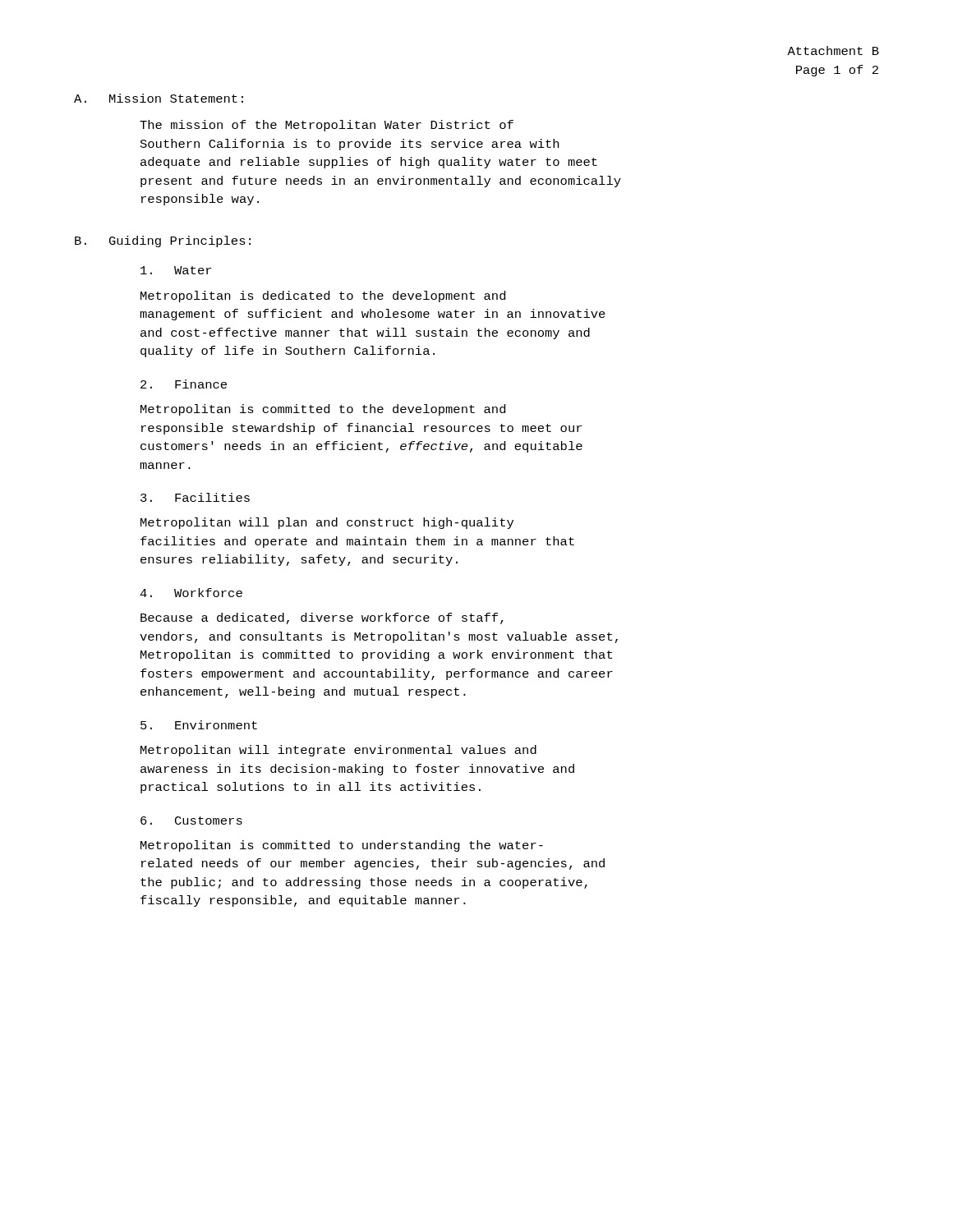
Task: Navigate to the element starting "2. Finance"
Action: click(x=184, y=385)
